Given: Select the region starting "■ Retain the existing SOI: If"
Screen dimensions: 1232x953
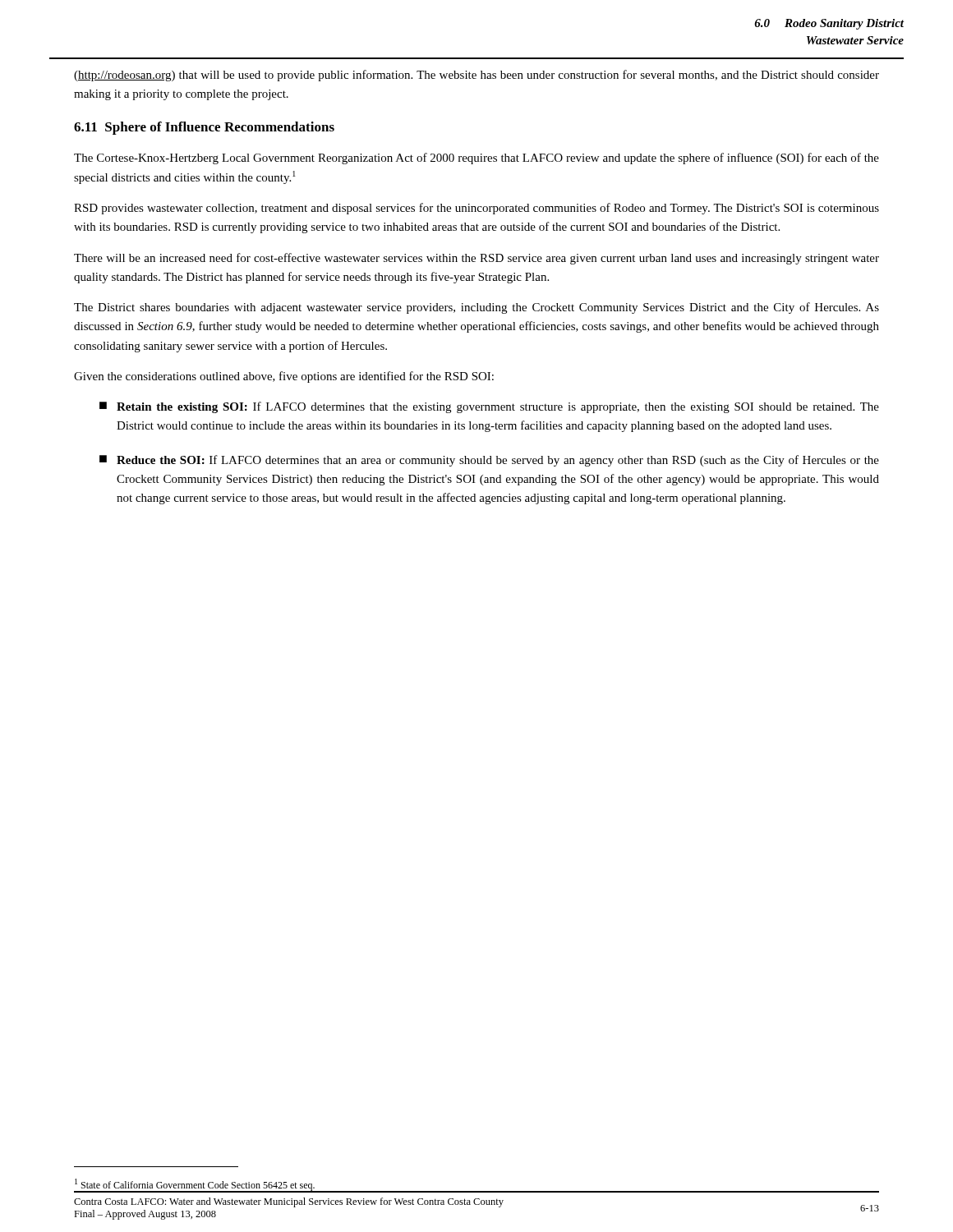Looking at the screenshot, I should (x=489, y=417).
